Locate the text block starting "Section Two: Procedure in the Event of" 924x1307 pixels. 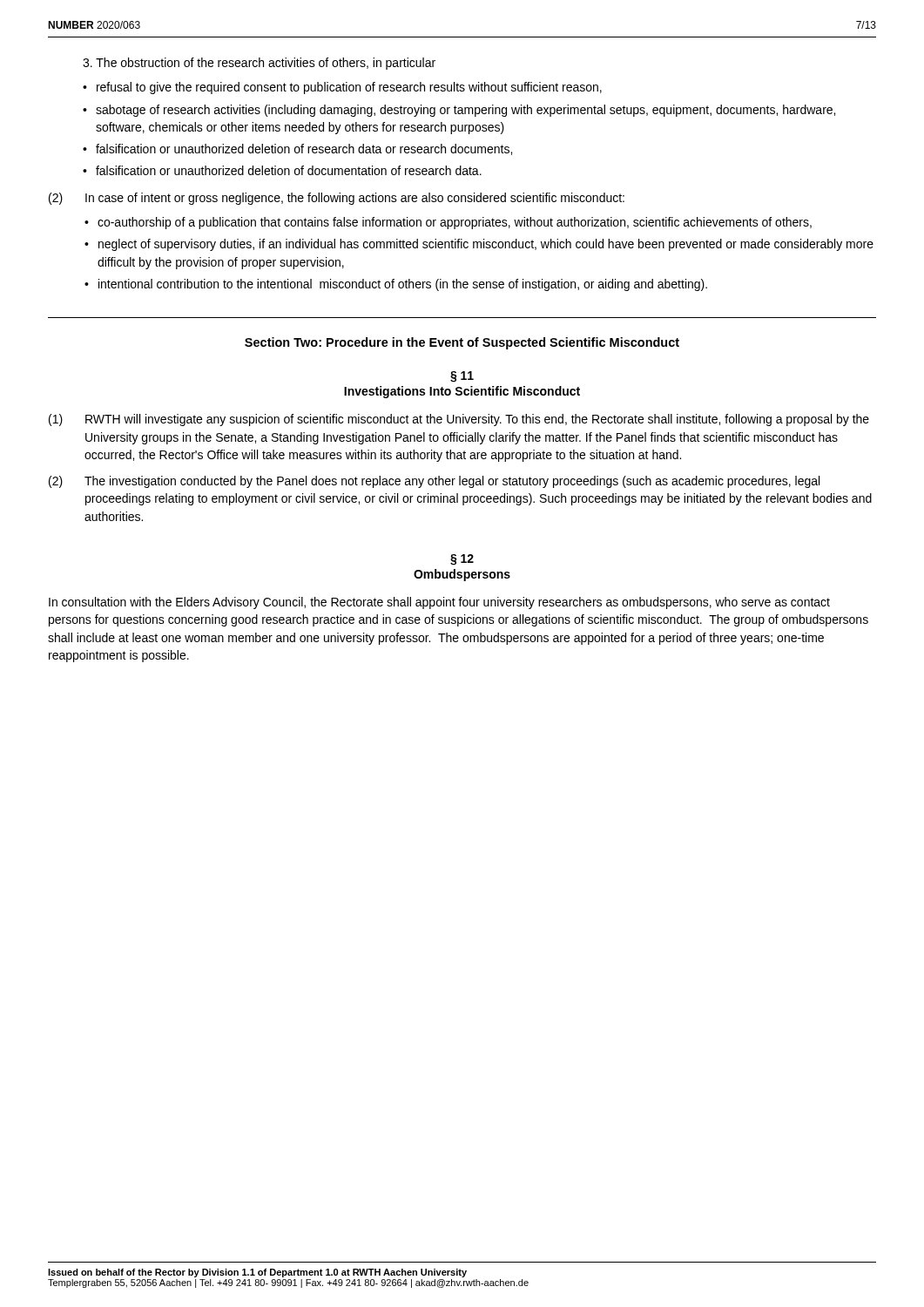(x=462, y=343)
